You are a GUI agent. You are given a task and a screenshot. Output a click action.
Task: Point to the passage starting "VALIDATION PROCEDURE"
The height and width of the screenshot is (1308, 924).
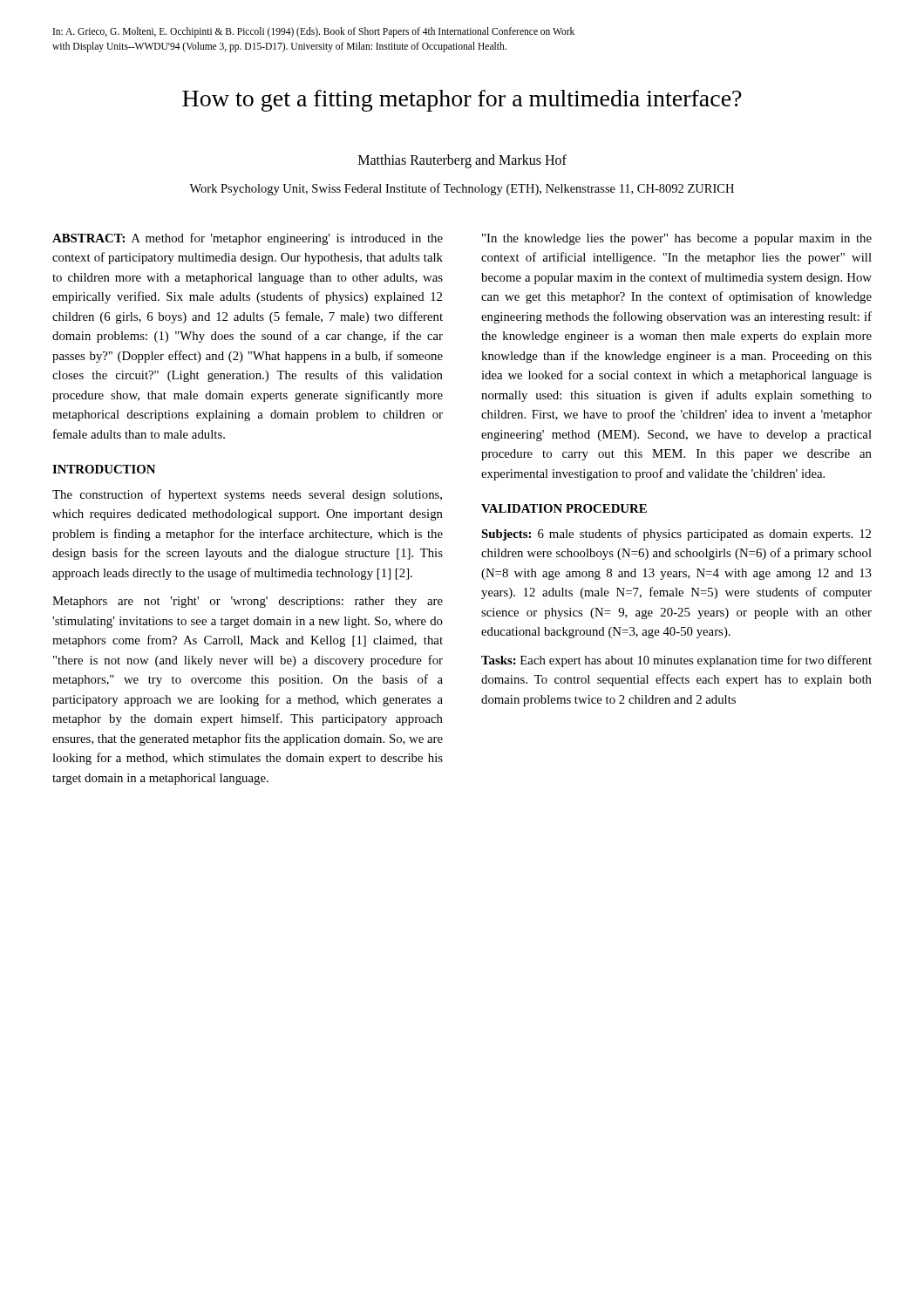[564, 509]
